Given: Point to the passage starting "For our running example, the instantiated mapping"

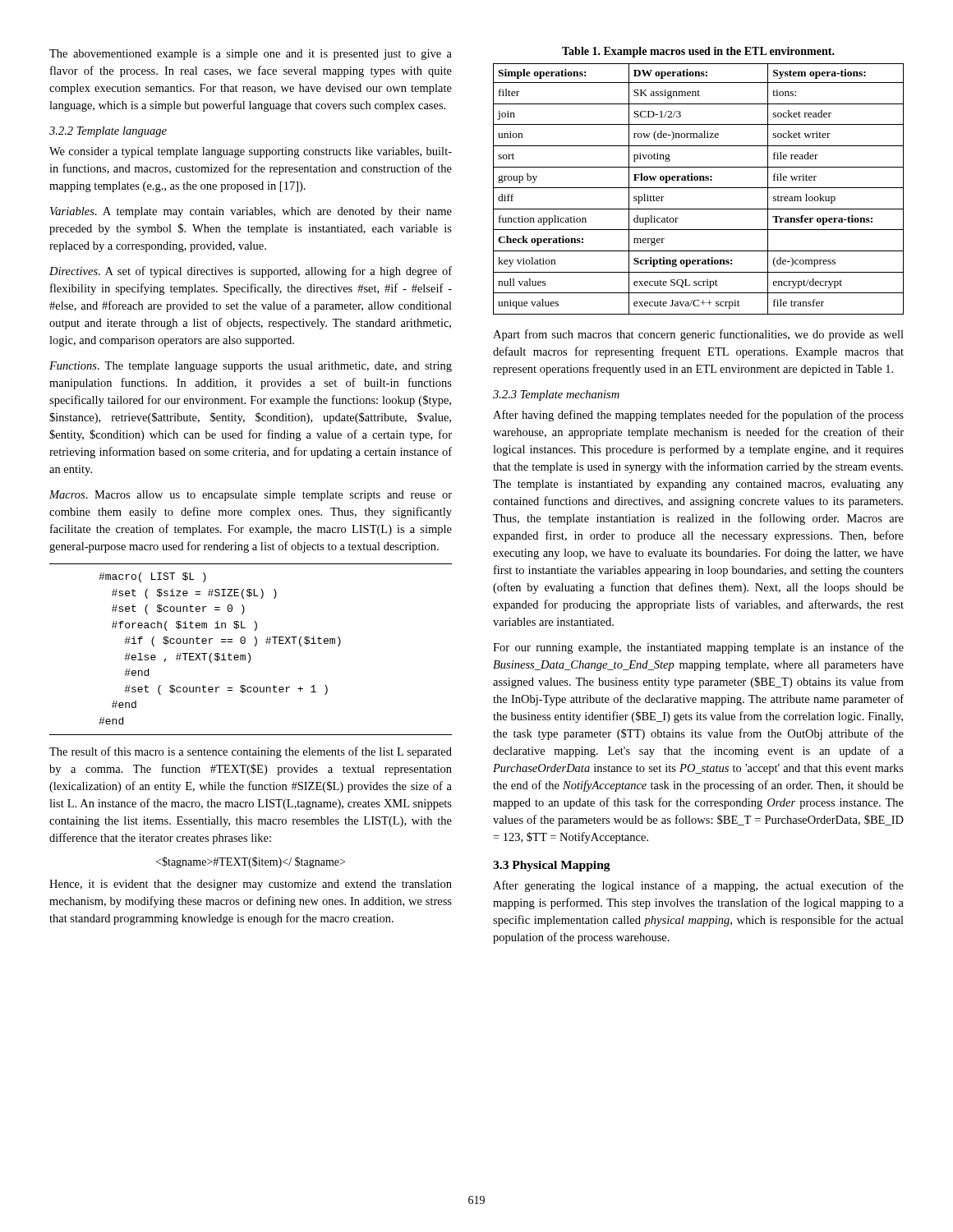Looking at the screenshot, I should [698, 742].
